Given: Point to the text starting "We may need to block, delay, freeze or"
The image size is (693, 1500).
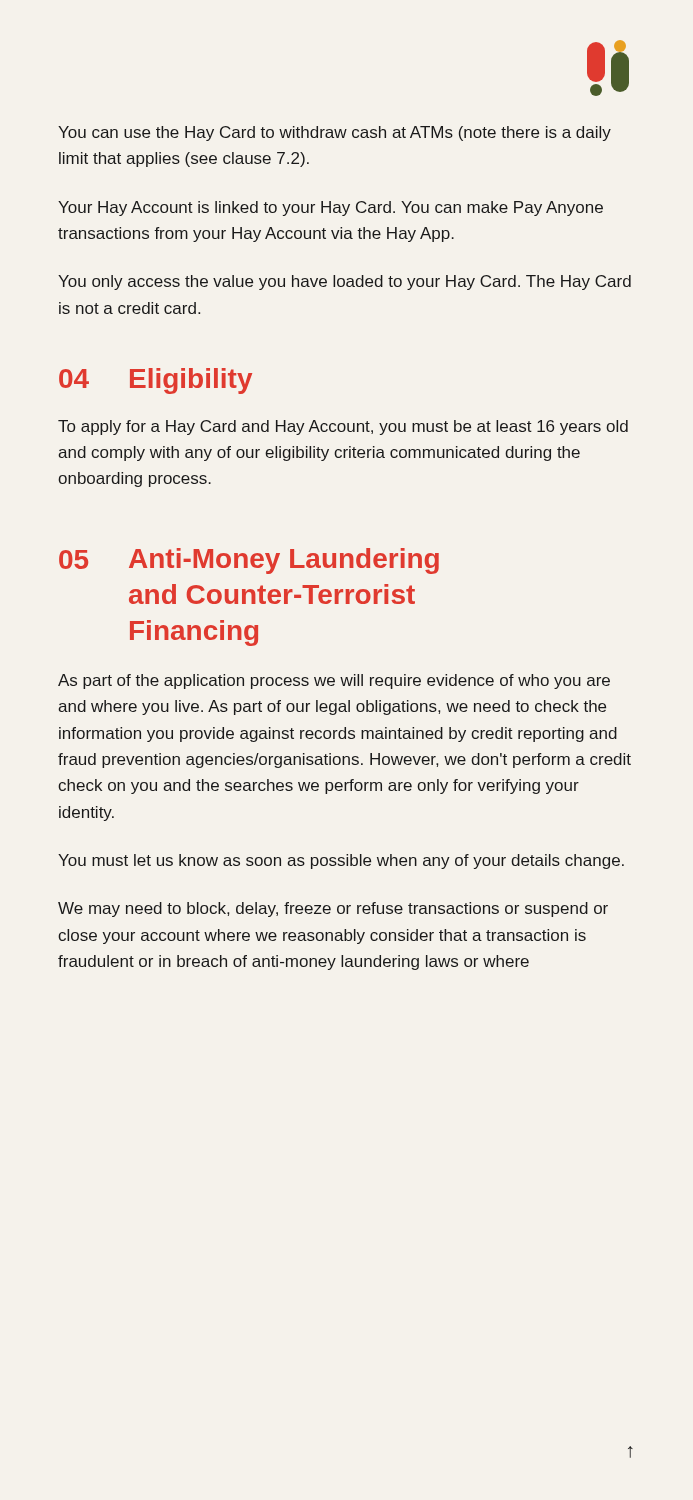Looking at the screenshot, I should pyautogui.click(x=333, y=935).
